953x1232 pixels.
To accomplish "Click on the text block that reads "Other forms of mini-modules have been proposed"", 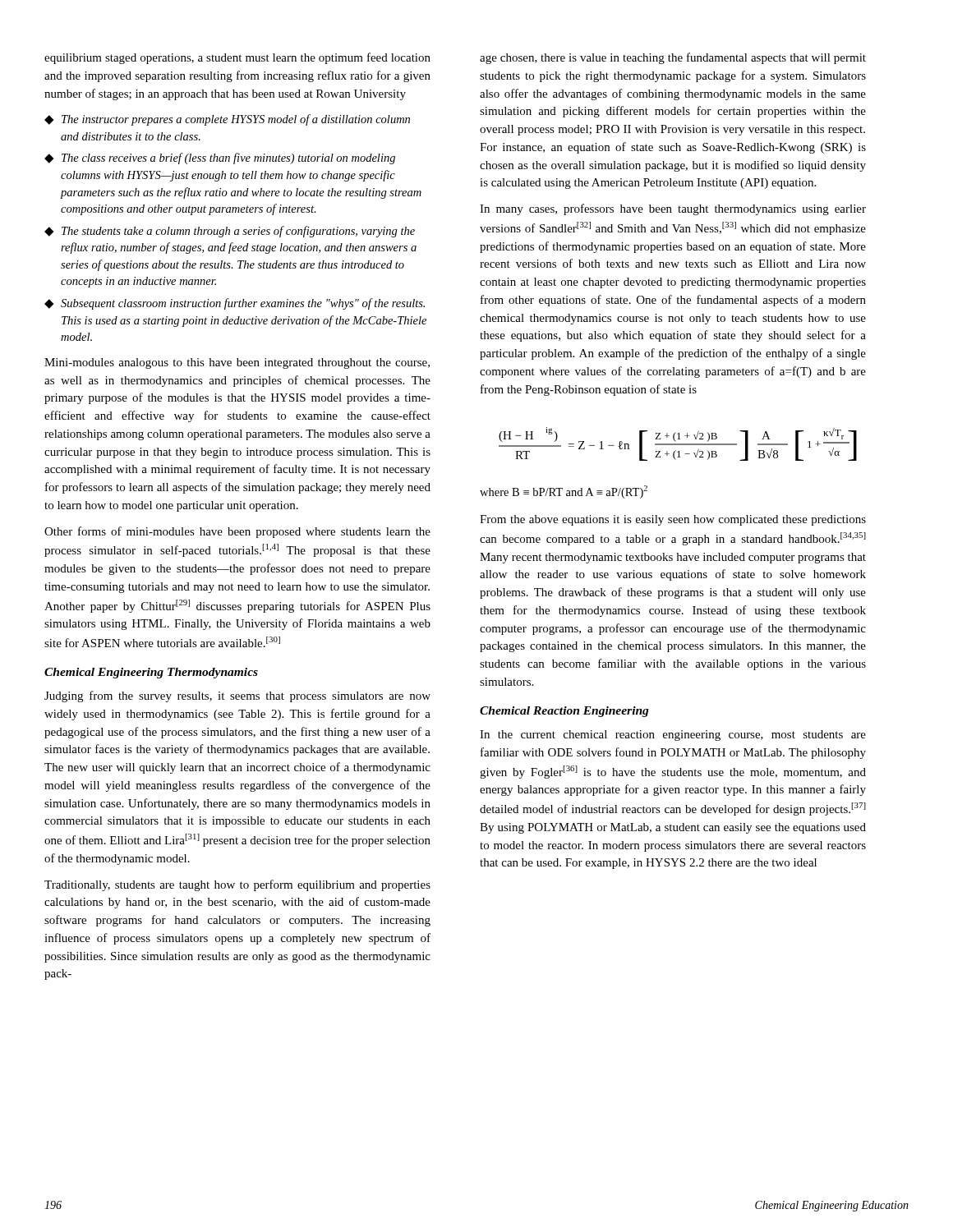I will tap(237, 588).
